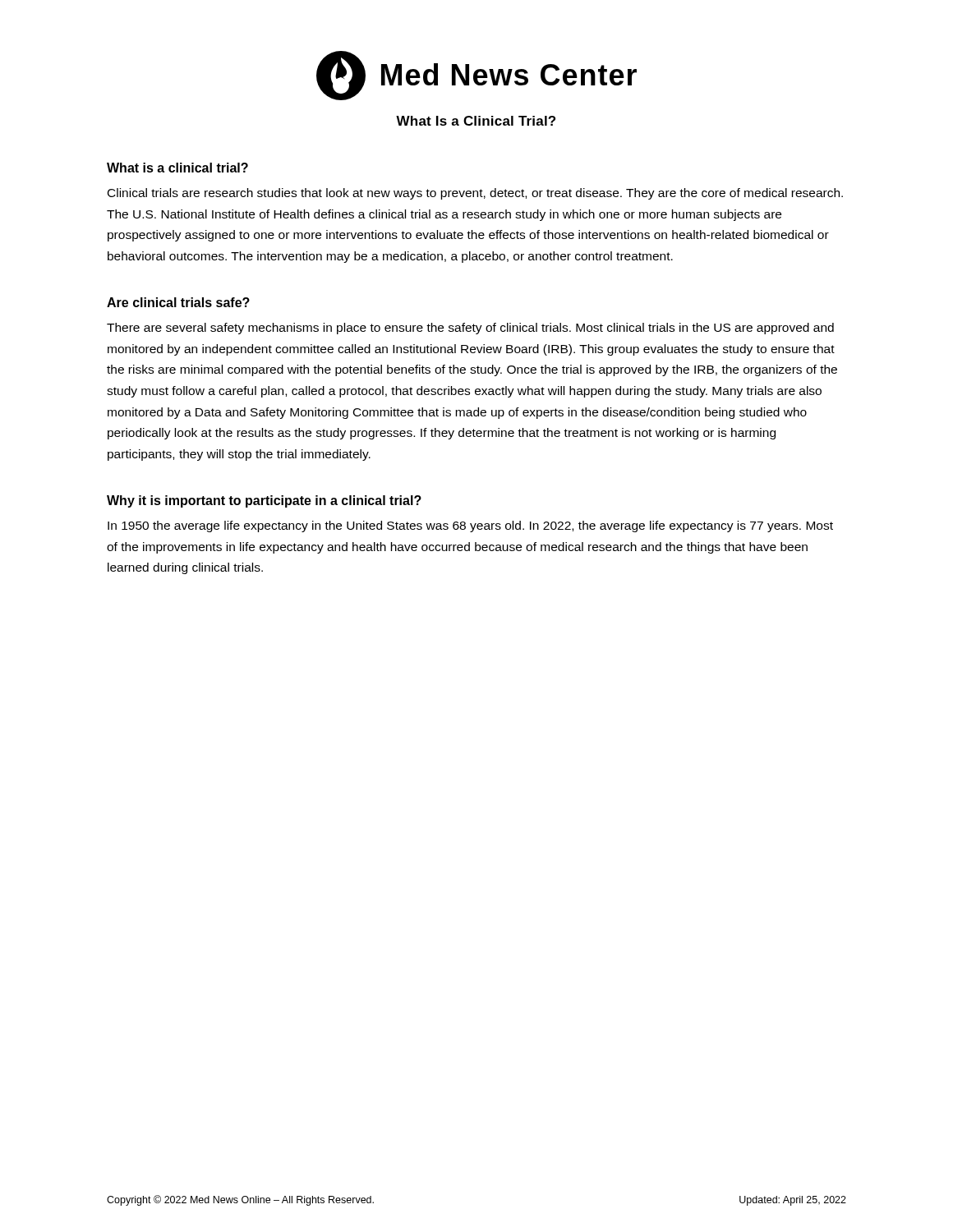Screen dimensions: 1232x953
Task: Navigate to the element starting "Why it is"
Action: 264,501
